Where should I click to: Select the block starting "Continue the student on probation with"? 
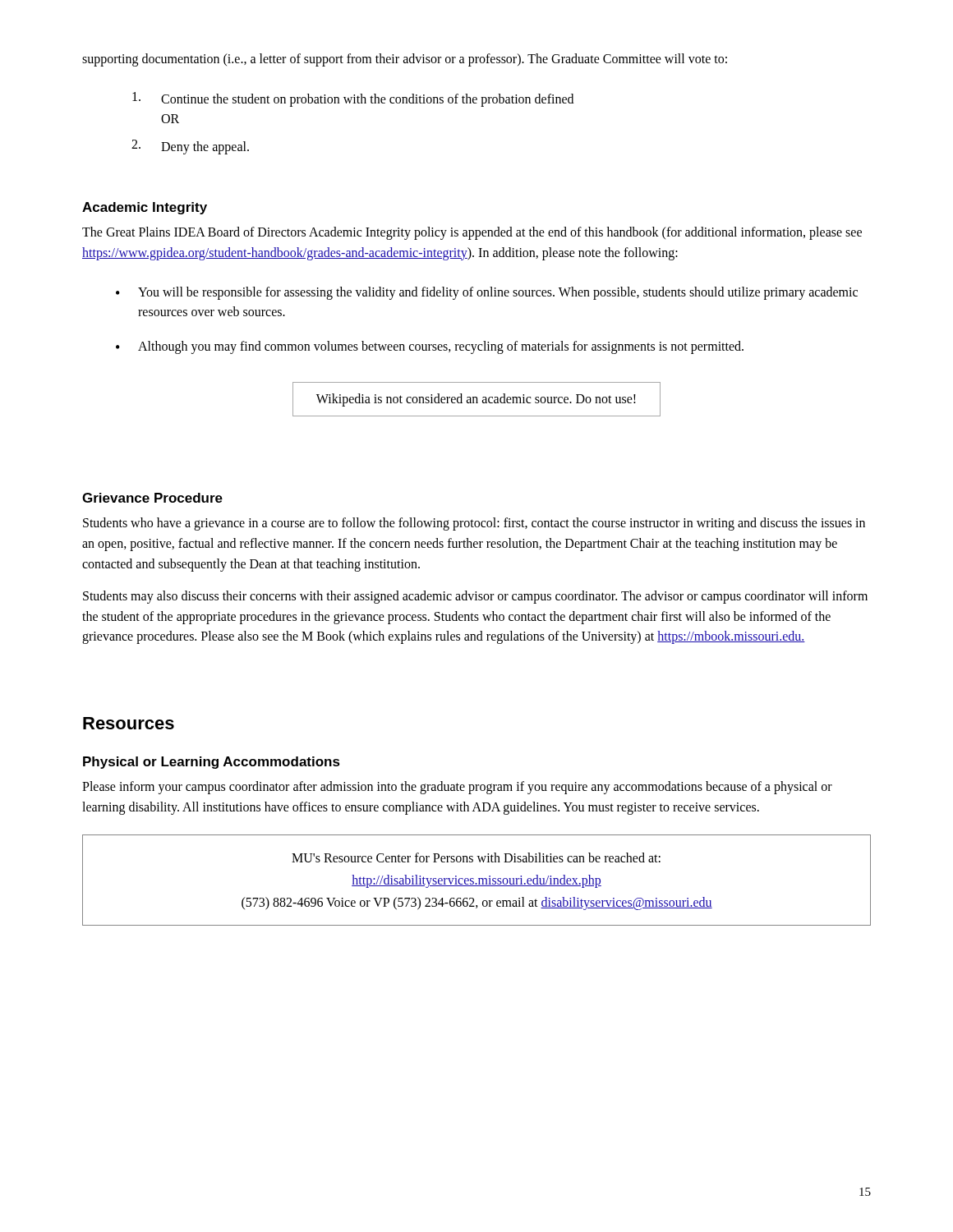point(501,109)
